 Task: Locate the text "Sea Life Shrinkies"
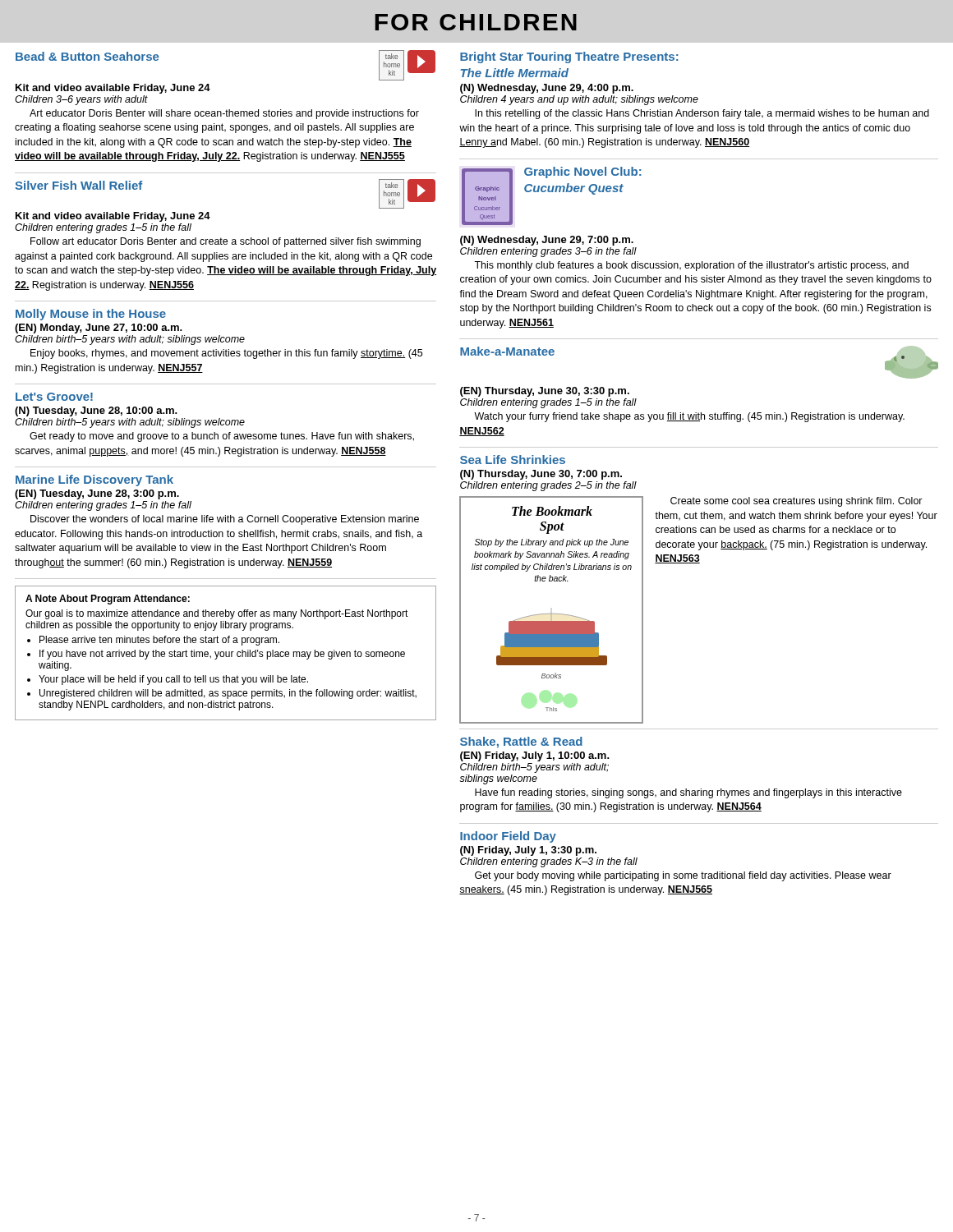[x=513, y=460]
